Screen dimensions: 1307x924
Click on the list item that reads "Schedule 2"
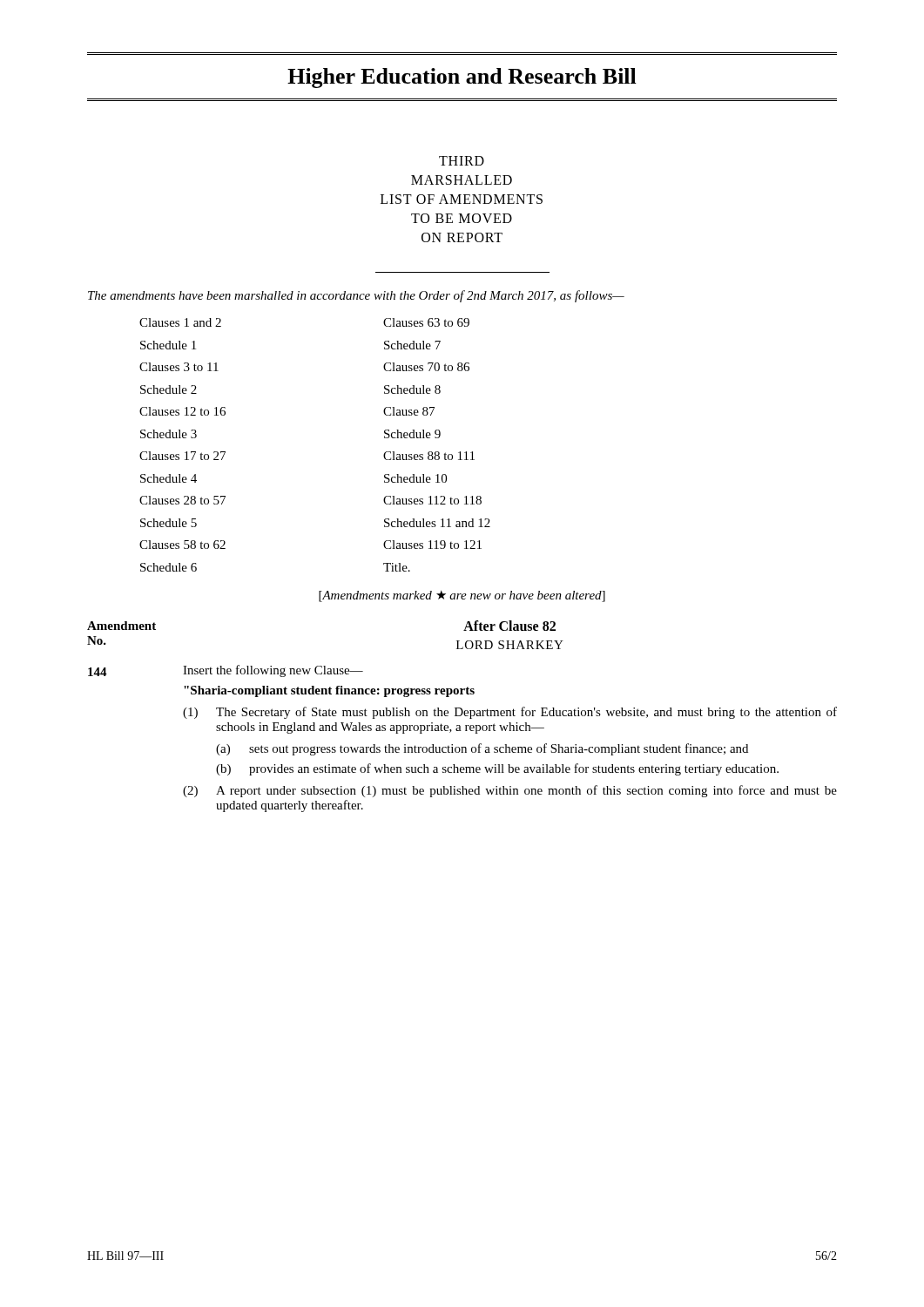pos(168,389)
